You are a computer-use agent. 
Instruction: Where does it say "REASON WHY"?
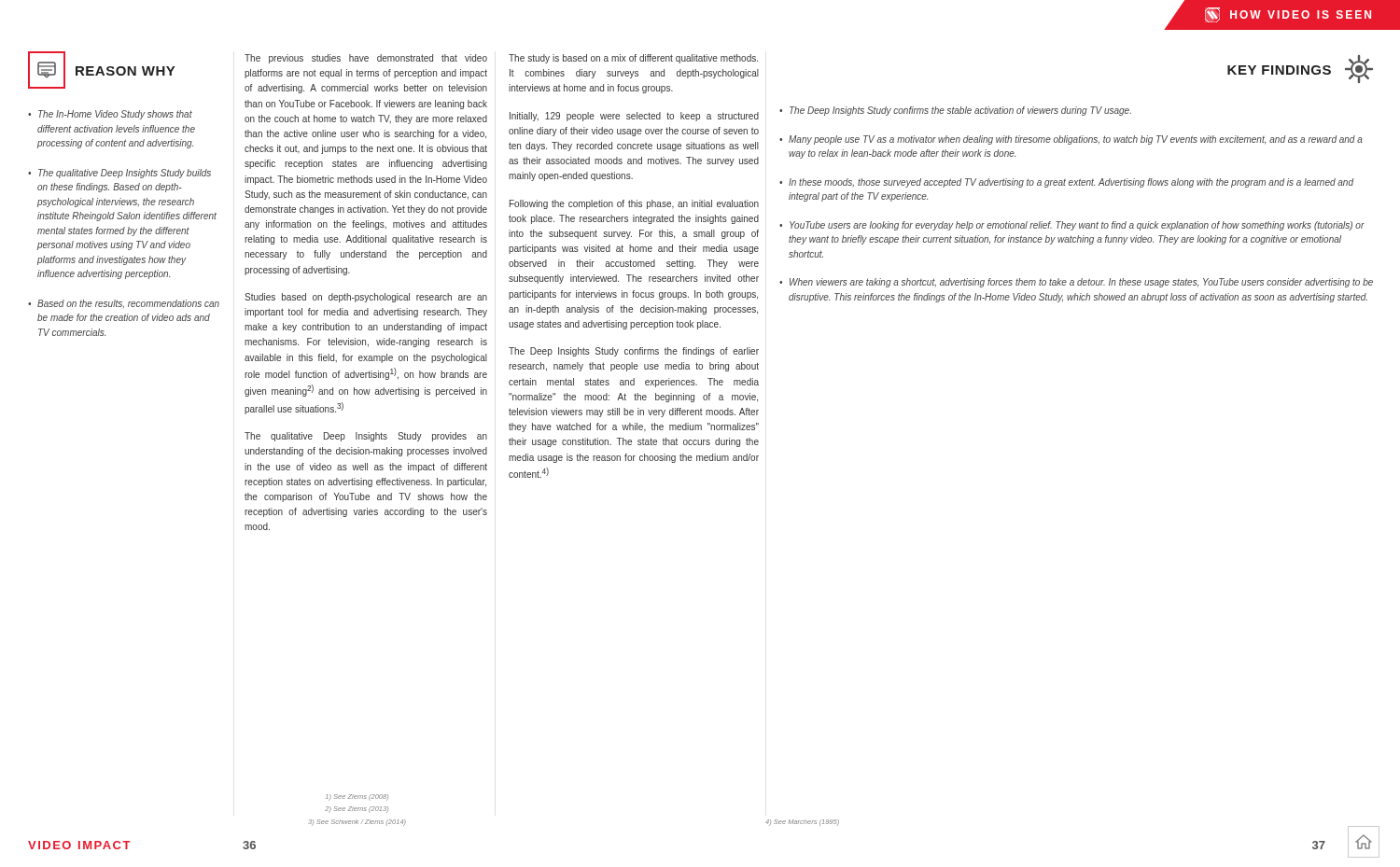tap(102, 70)
